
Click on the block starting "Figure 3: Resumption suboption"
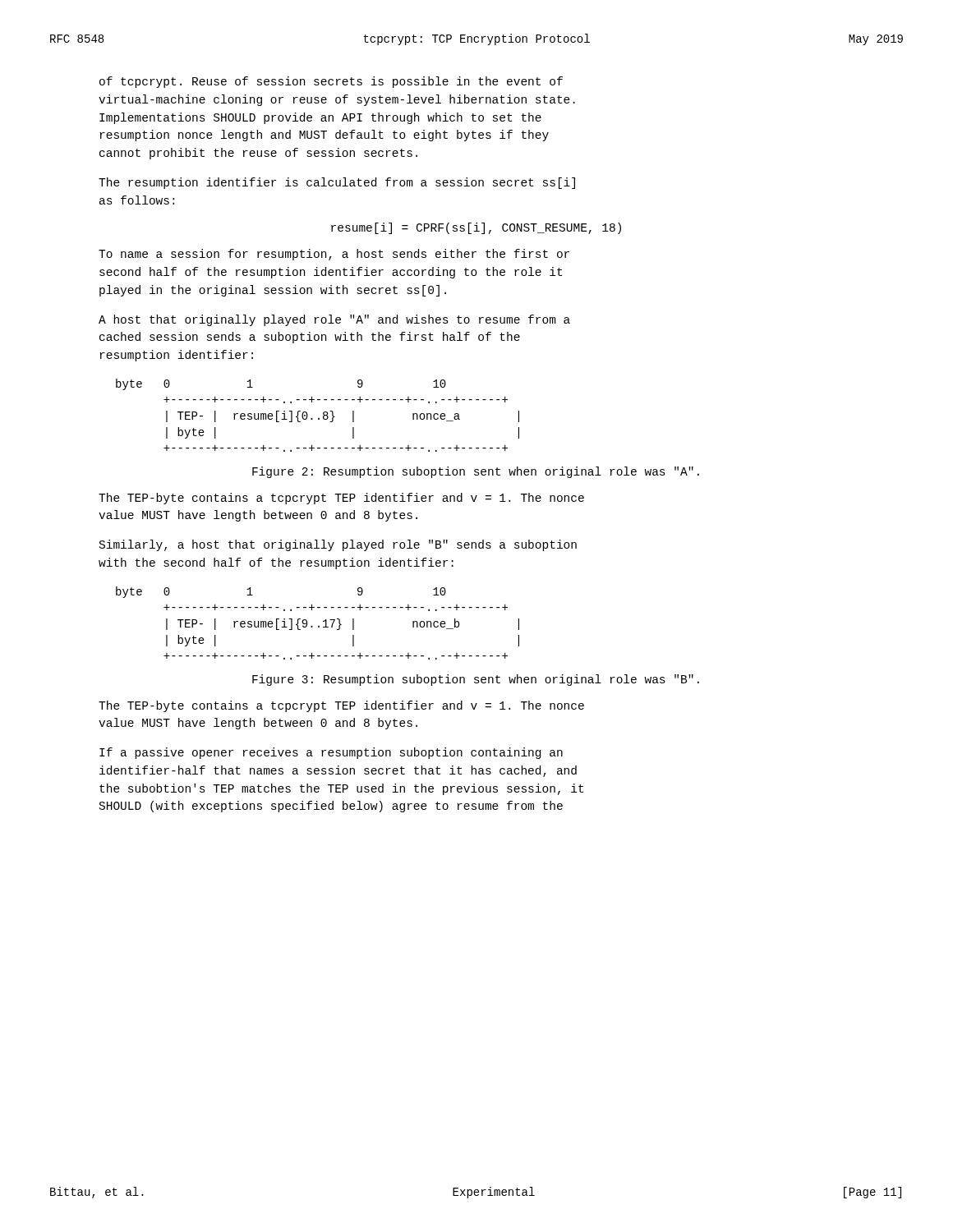476,680
